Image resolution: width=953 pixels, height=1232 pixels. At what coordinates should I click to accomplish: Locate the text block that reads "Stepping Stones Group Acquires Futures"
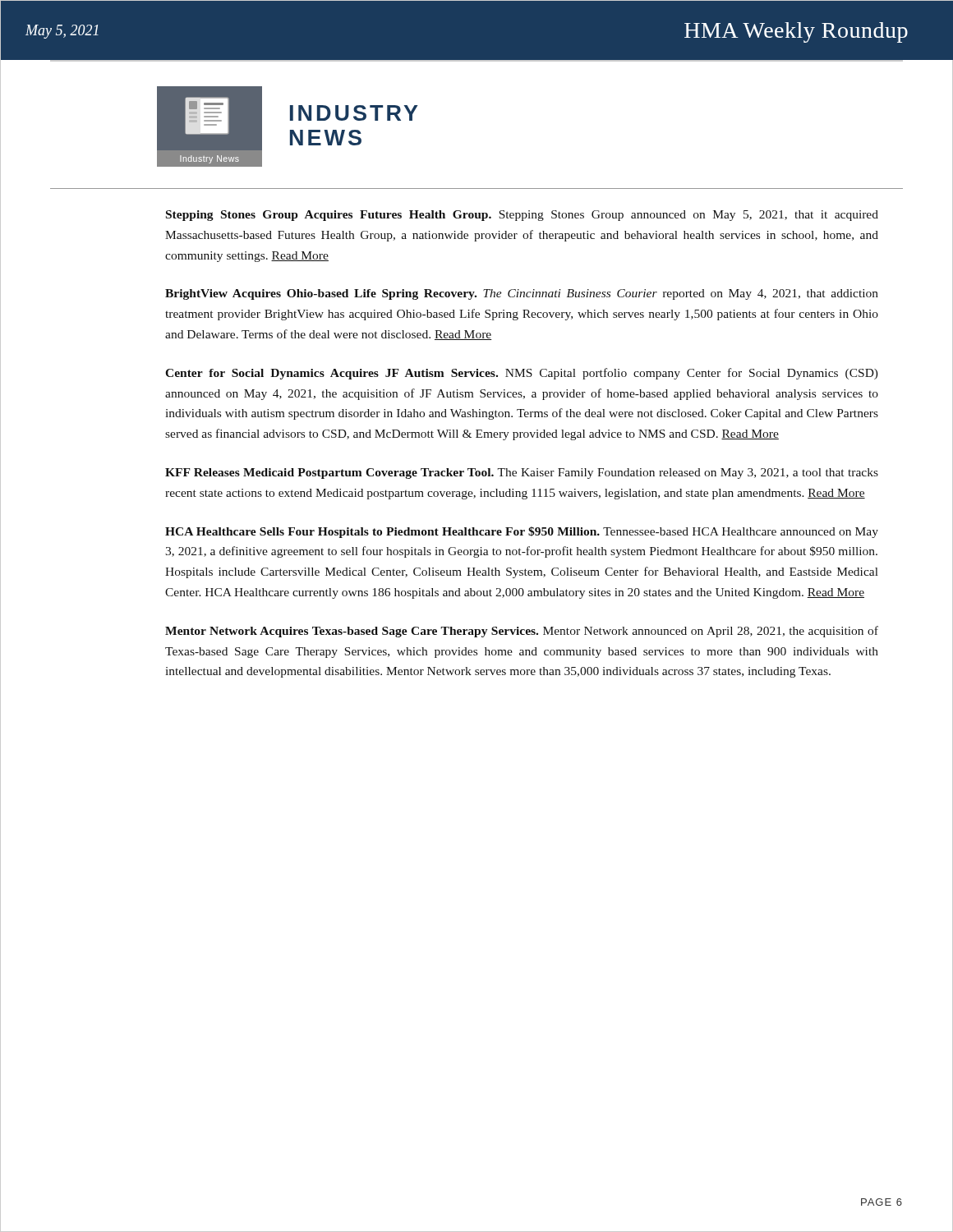point(522,234)
